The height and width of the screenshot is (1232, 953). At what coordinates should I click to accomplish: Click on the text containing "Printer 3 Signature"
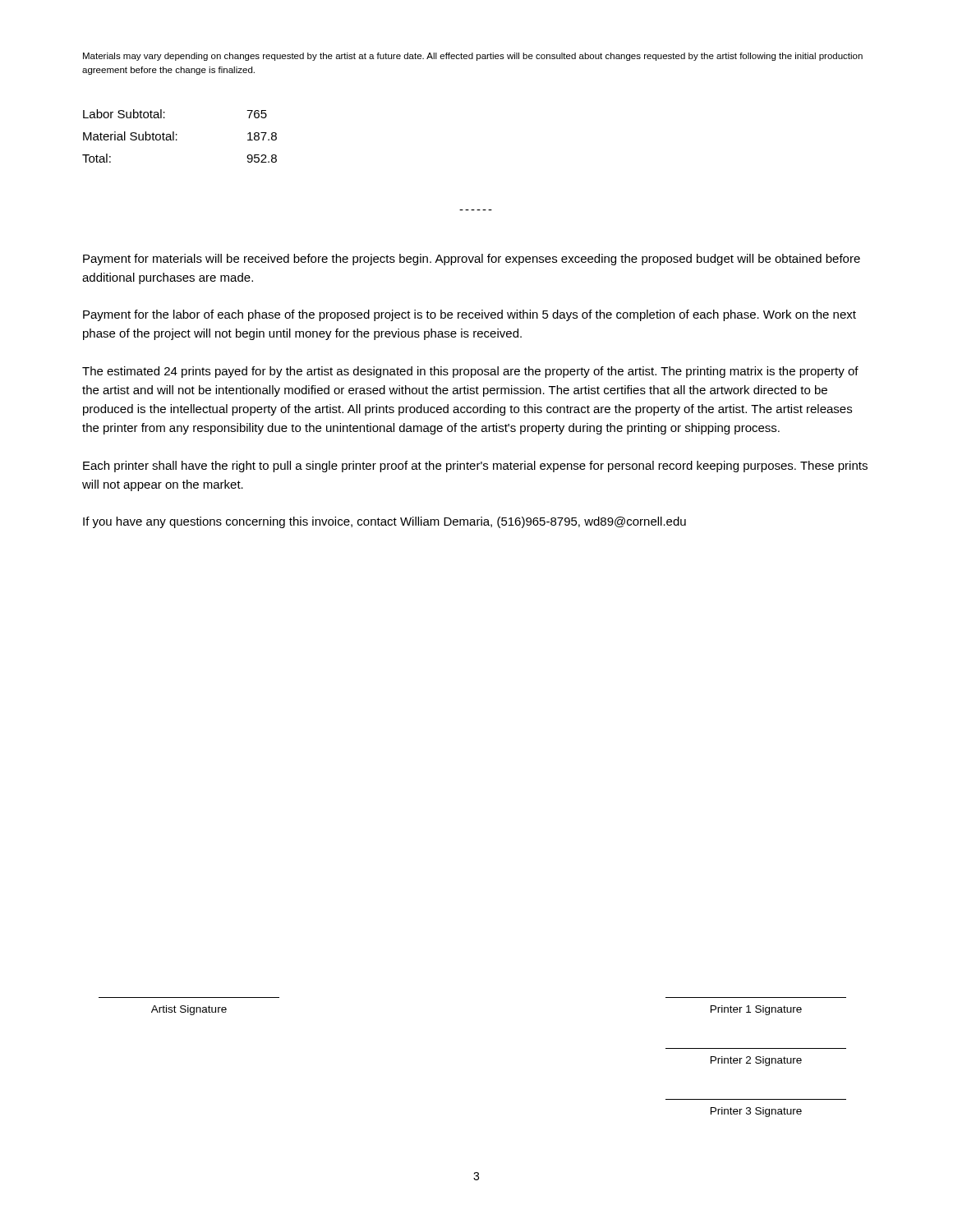coord(756,1108)
